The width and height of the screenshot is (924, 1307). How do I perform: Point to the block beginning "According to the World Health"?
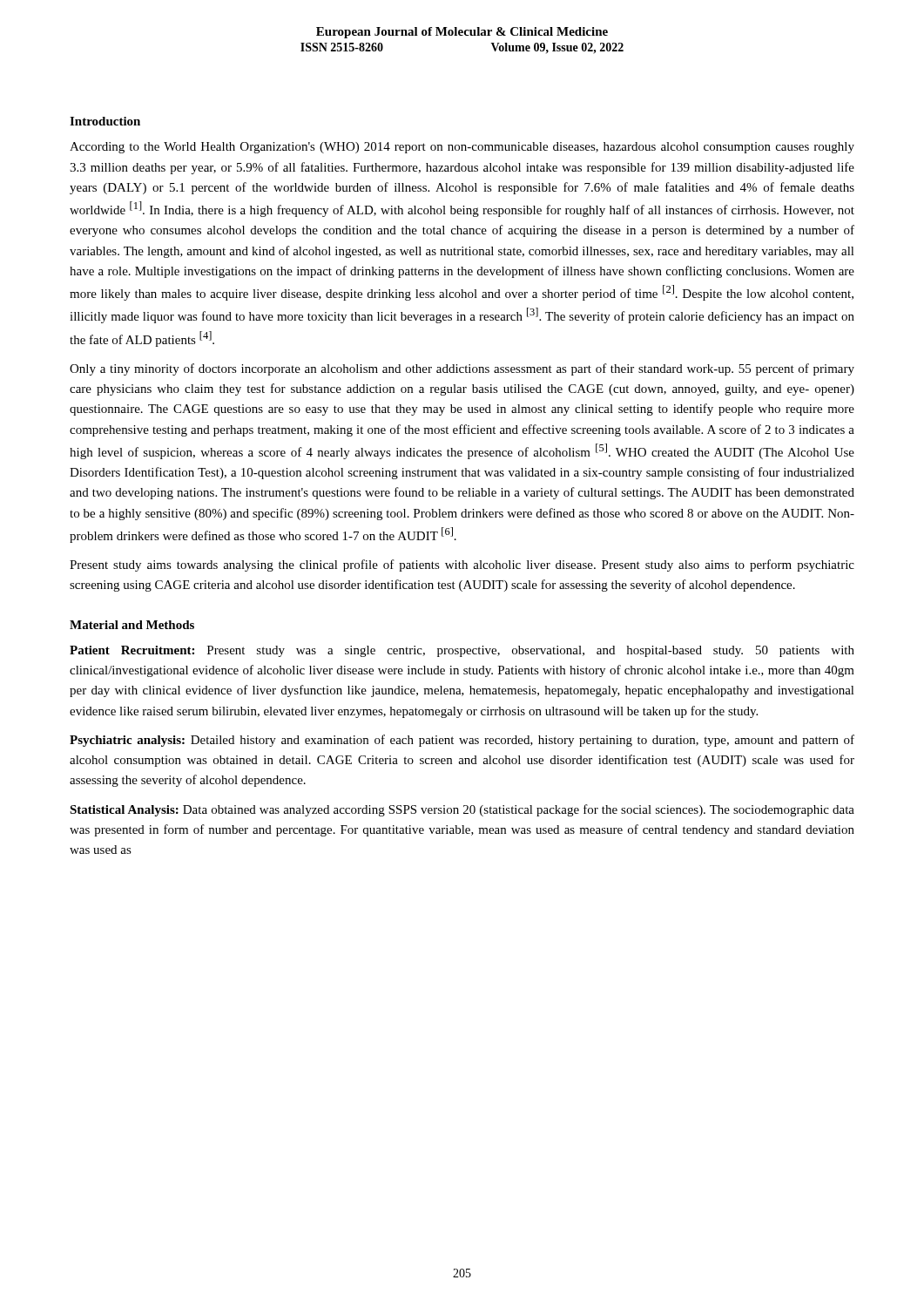[462, 243]
